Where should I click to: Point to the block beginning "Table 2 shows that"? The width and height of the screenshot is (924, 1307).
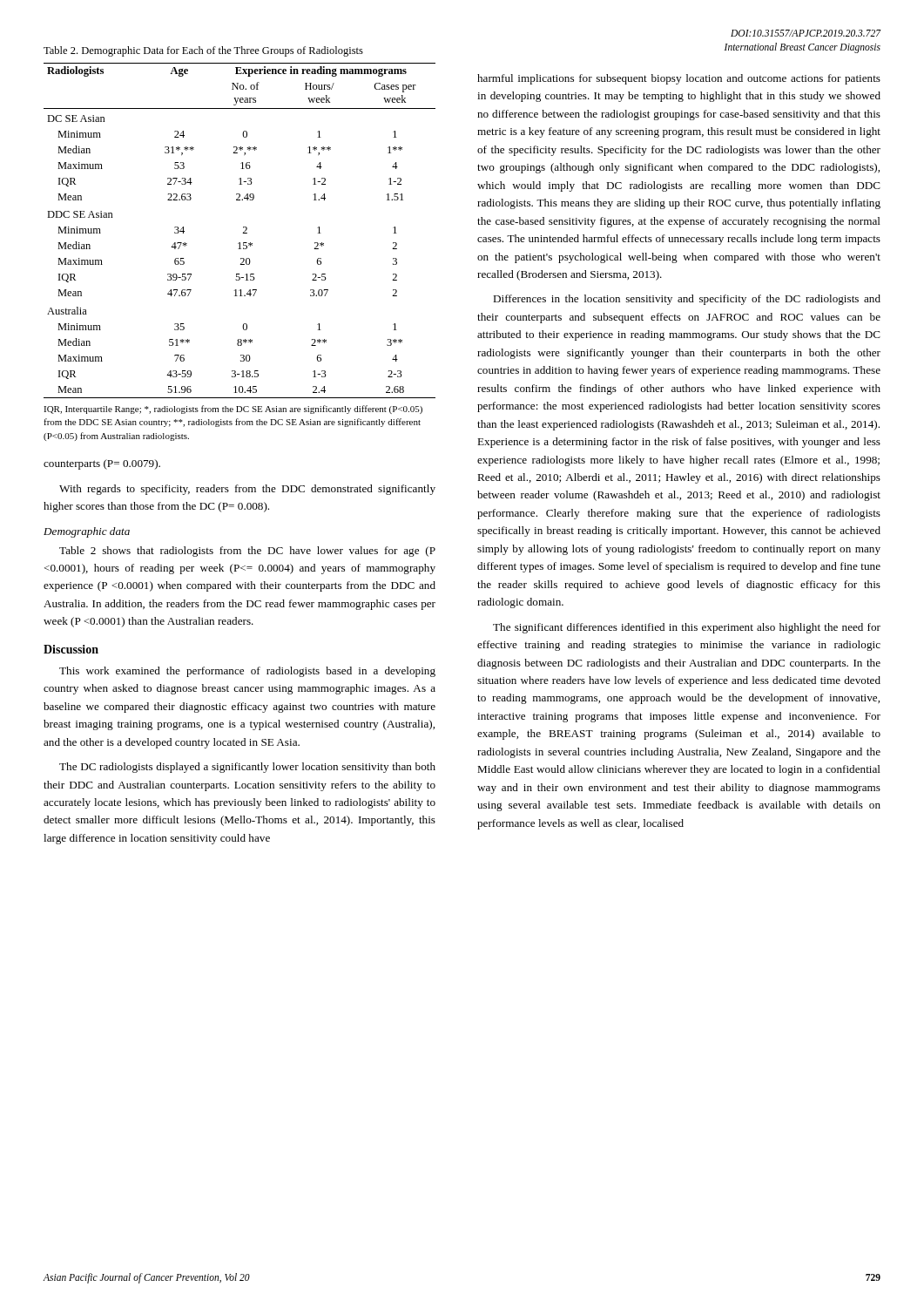pyautogui.click(x=240, y=585)
